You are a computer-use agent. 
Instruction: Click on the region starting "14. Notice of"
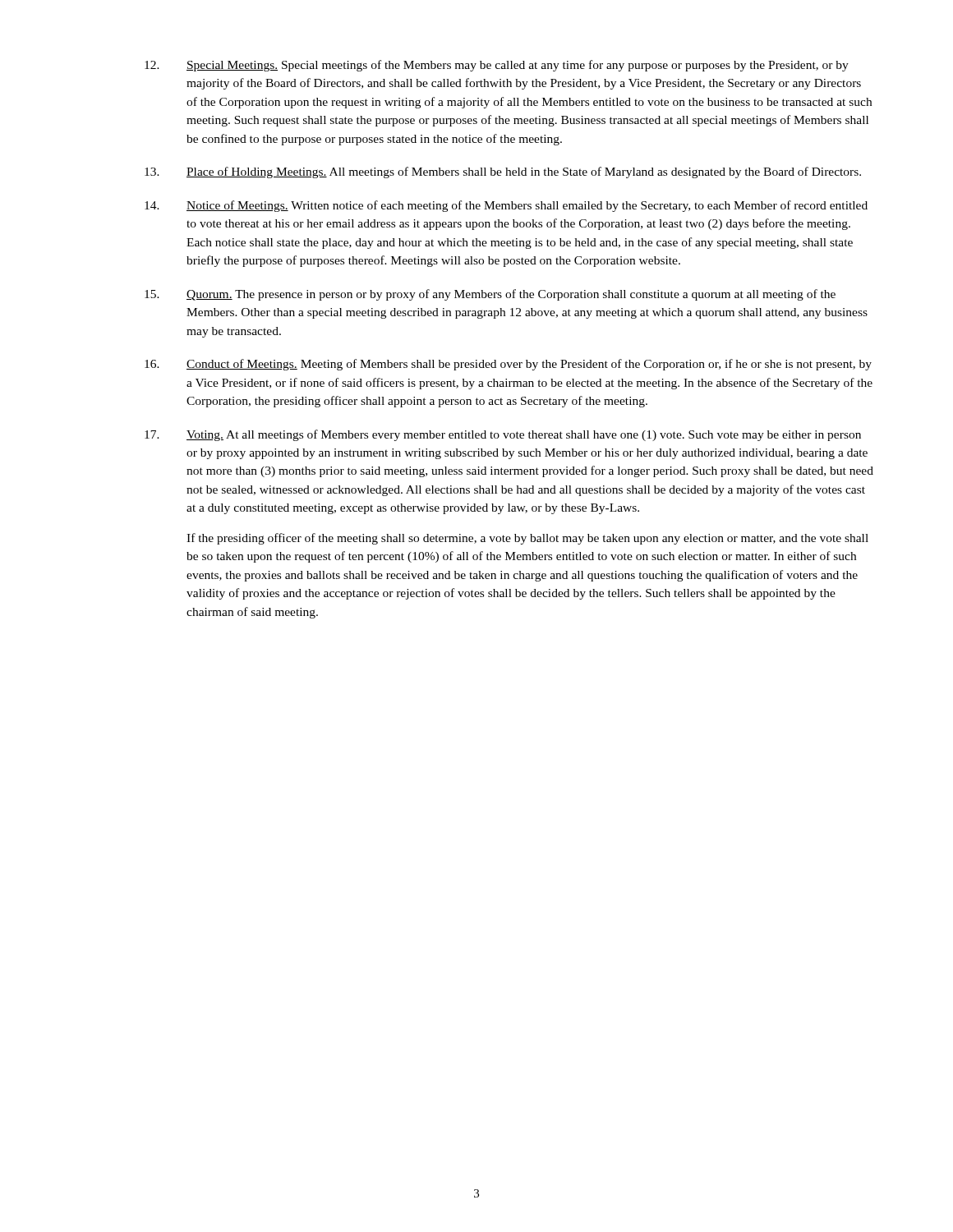[x=509, y=233]
